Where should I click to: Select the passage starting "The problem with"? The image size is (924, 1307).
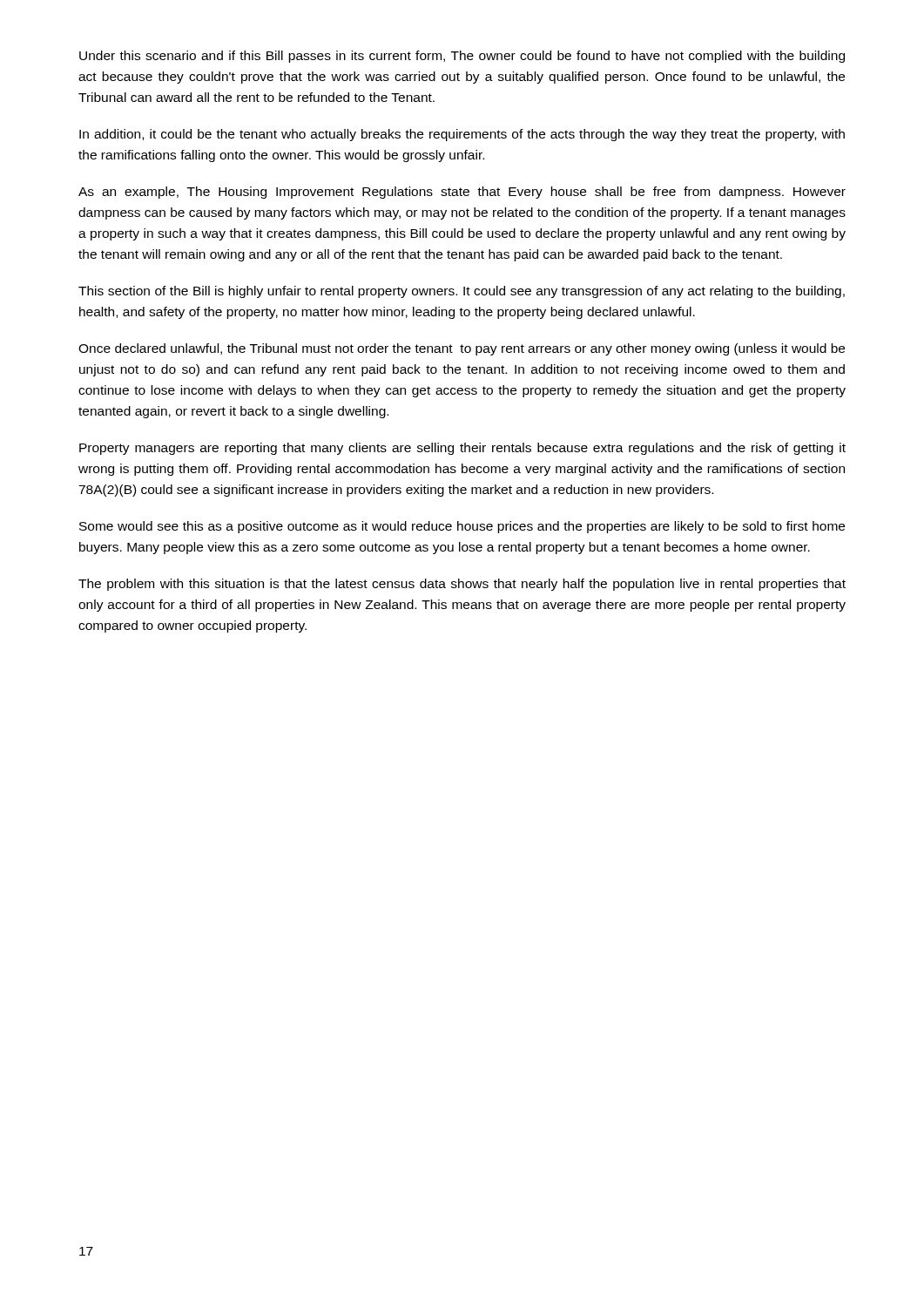pyautogui.click(x=462, y=605)
